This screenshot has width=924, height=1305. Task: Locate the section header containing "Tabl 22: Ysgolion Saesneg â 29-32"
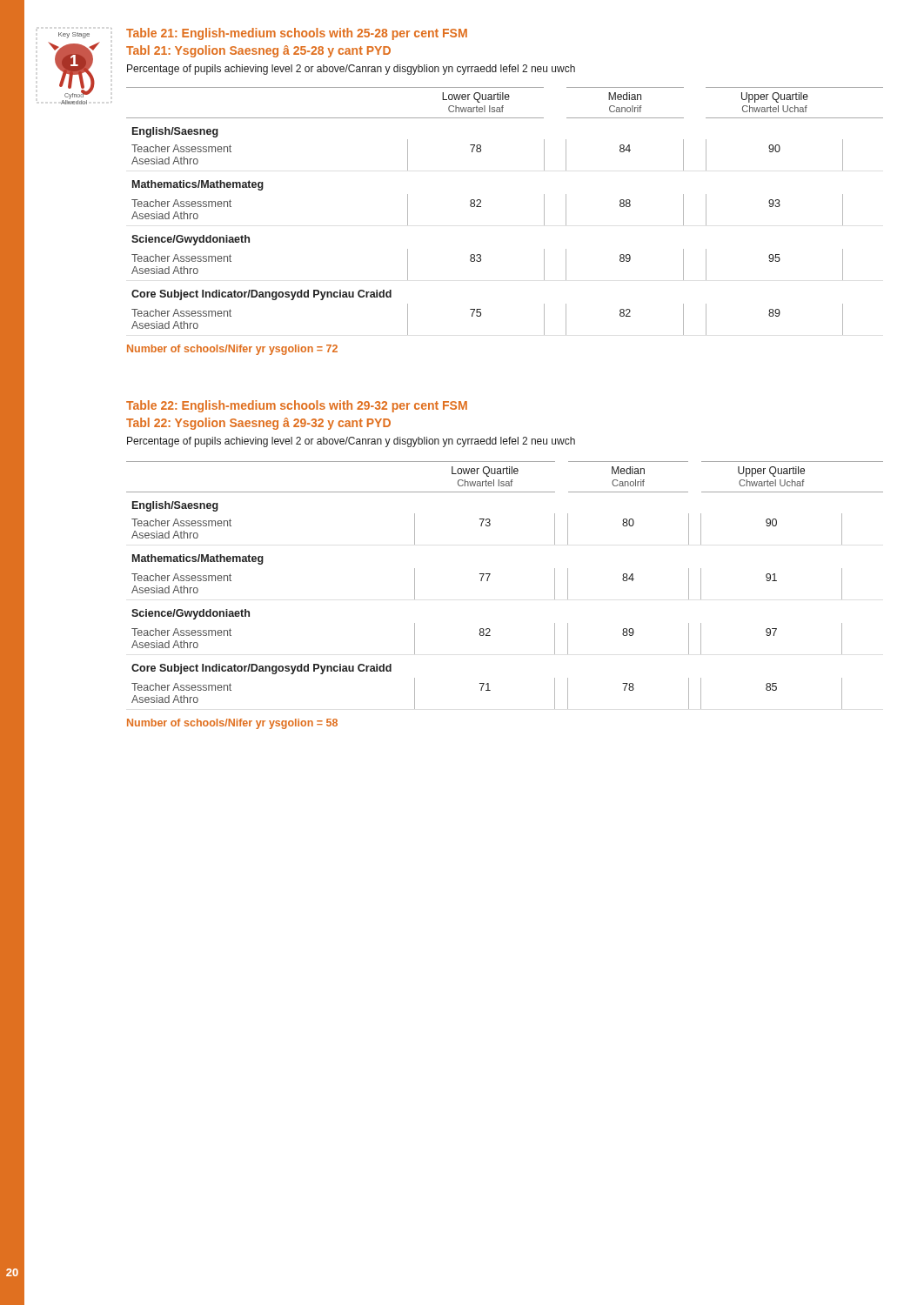[259, 423]
